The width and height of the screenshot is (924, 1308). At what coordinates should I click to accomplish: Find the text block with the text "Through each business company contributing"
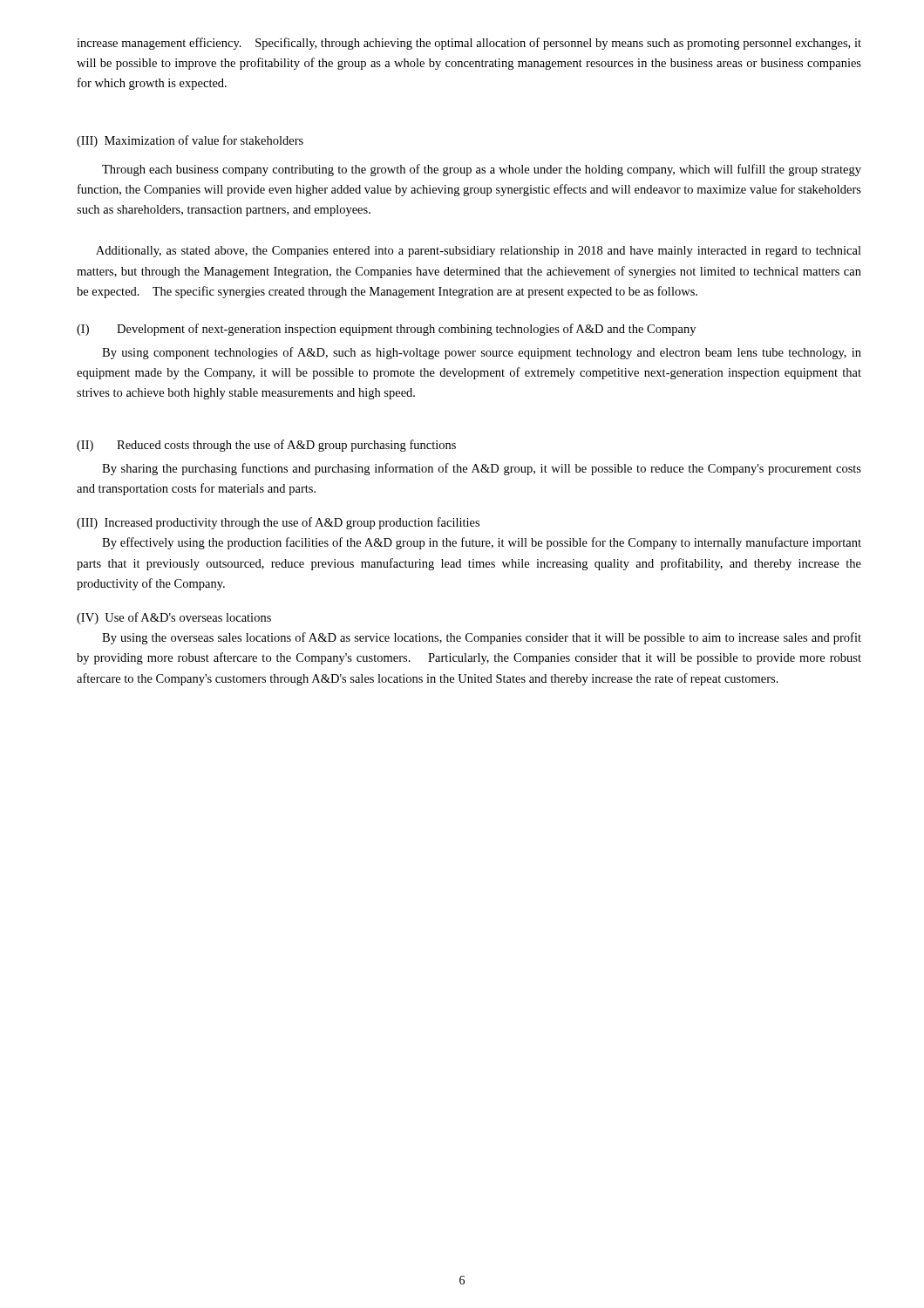click(469, 190)
